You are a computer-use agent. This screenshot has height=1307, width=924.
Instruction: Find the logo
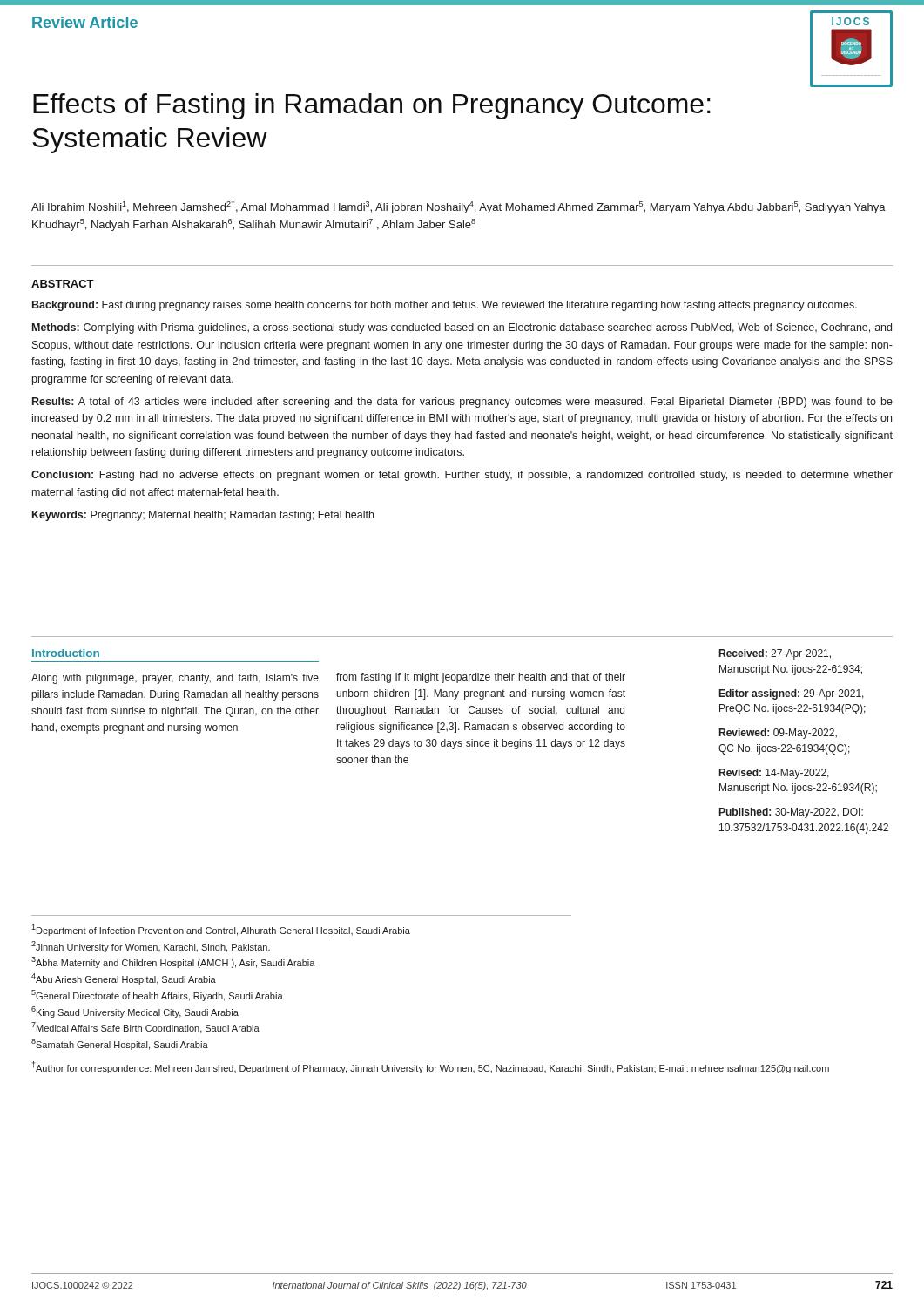coord(851,49)
